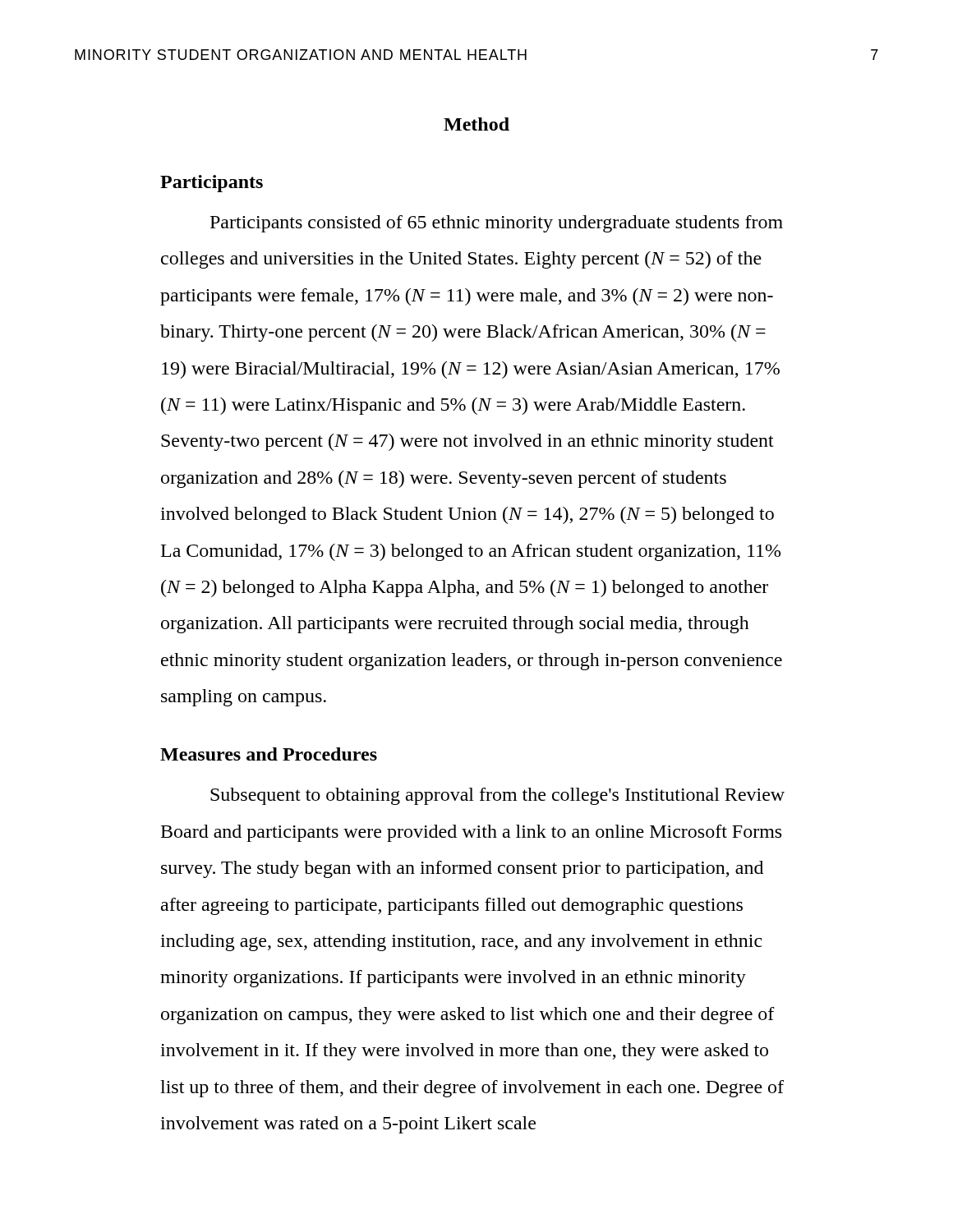Find "Measures and Procedures" on this page
The image size is (953, 1232).
pyautogui.click(x=269, y=754)
